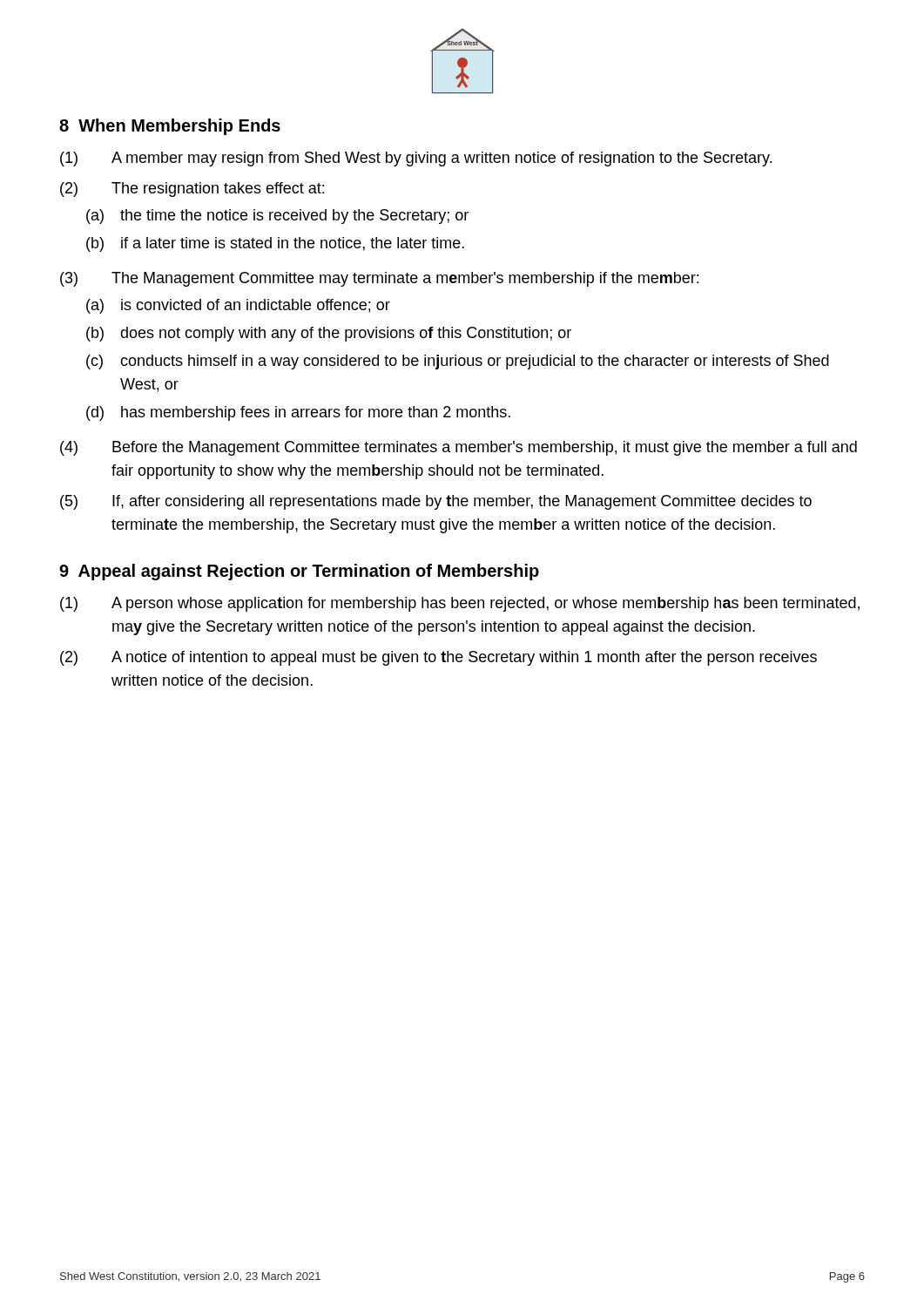Find the passage starting "(2) A notice of intention"
The width and height of the screenshot is (924, 1307).
click(x=462, y=669)
